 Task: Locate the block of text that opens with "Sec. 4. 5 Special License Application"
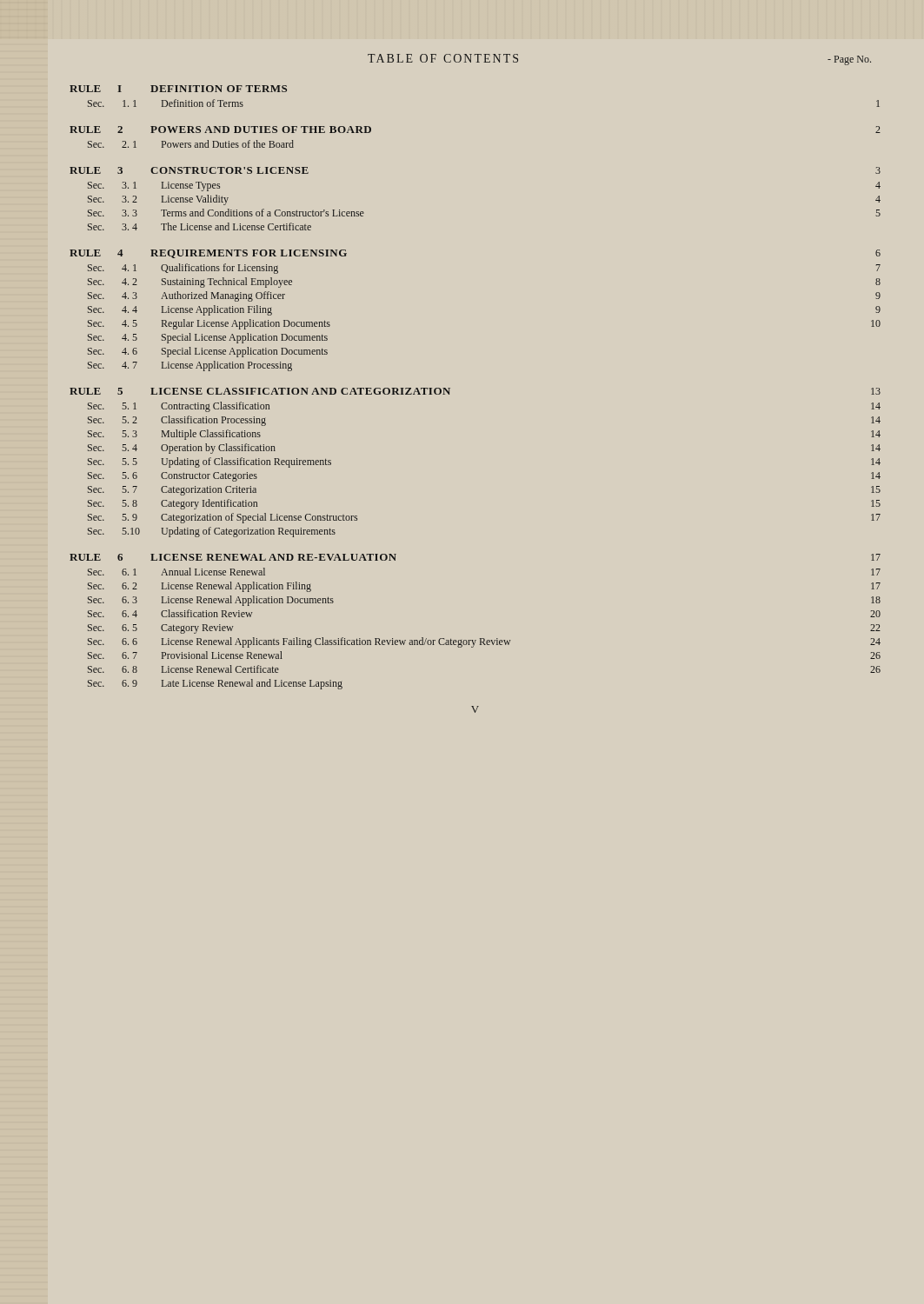pyautogui.click(x=208, y=338)
